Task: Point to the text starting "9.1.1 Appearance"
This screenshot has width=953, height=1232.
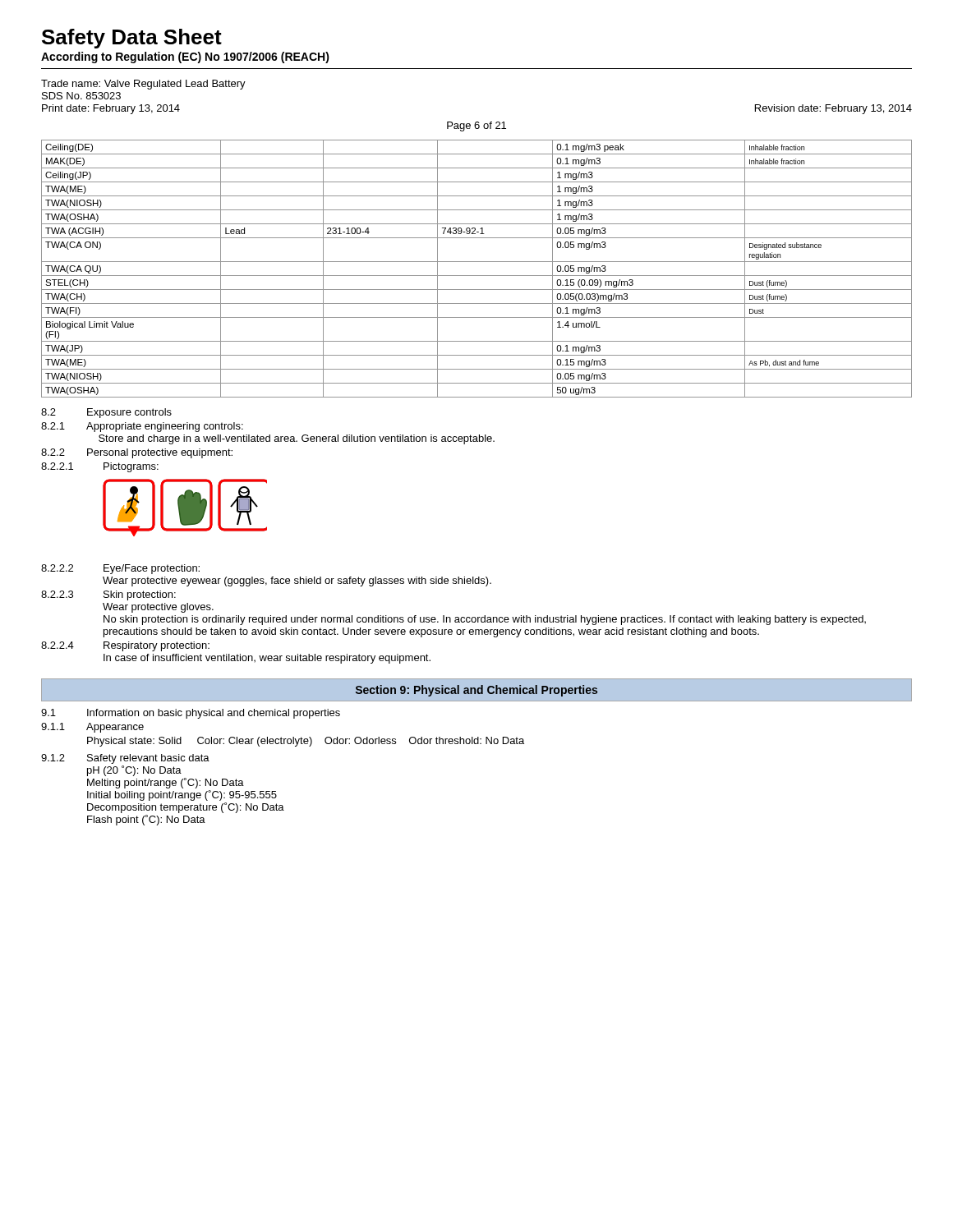Action: (x=476, y=727)
